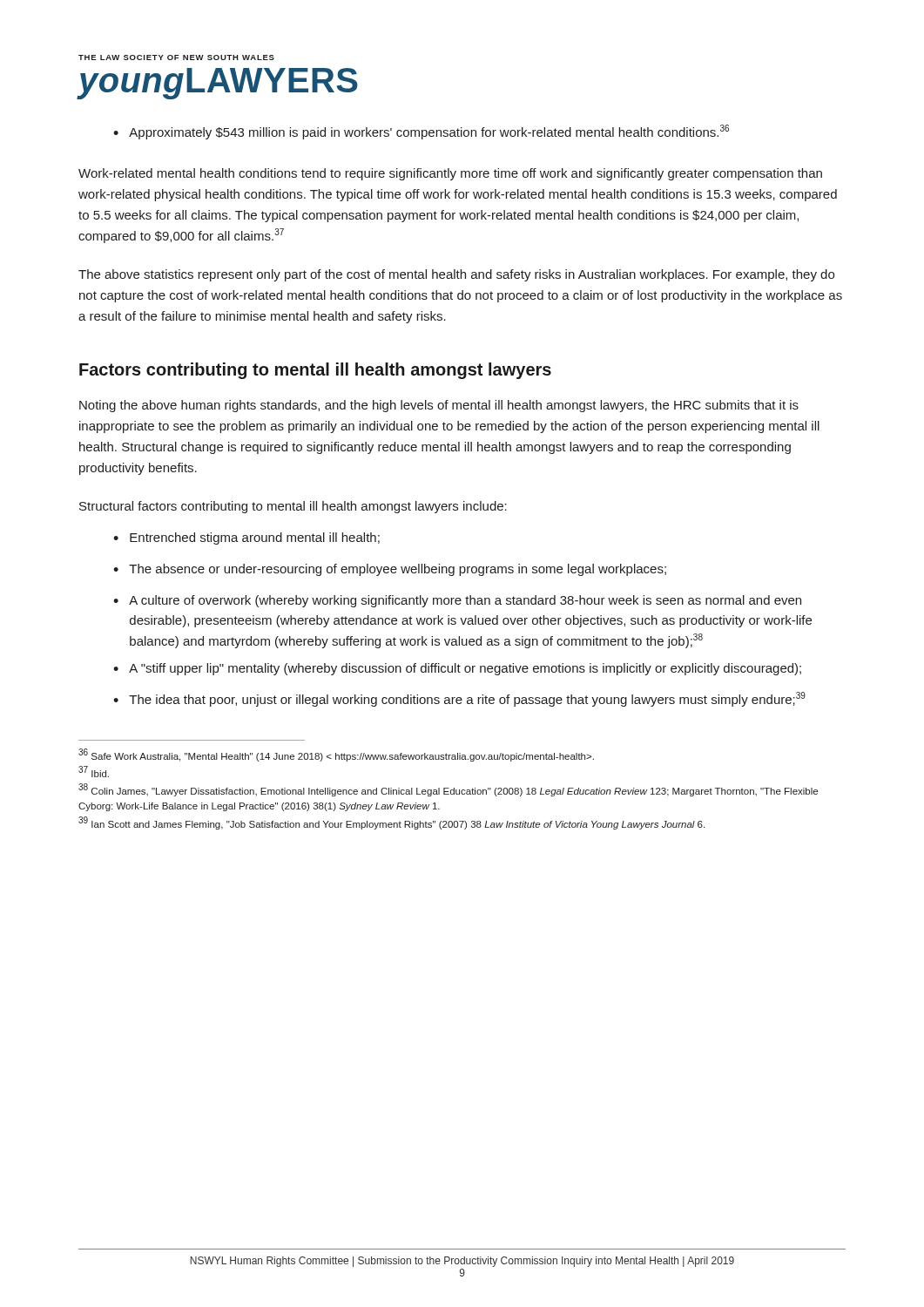Select the text block starting "36 Safe Work"
Image resolution: width=924 pixels, height=1307 pixels.
462,791
